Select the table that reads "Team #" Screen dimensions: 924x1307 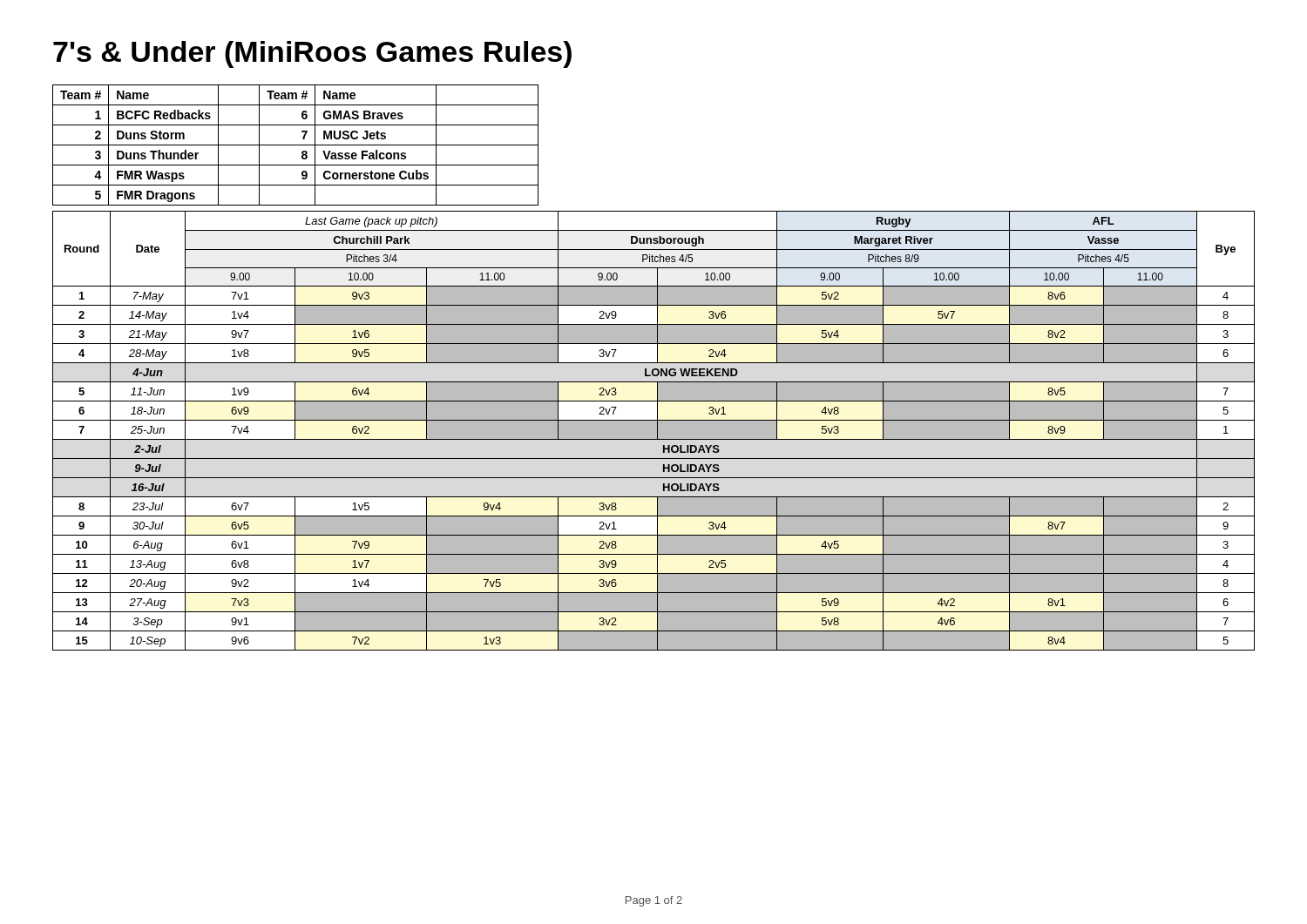pyautogui.click(x=296, y=145)
